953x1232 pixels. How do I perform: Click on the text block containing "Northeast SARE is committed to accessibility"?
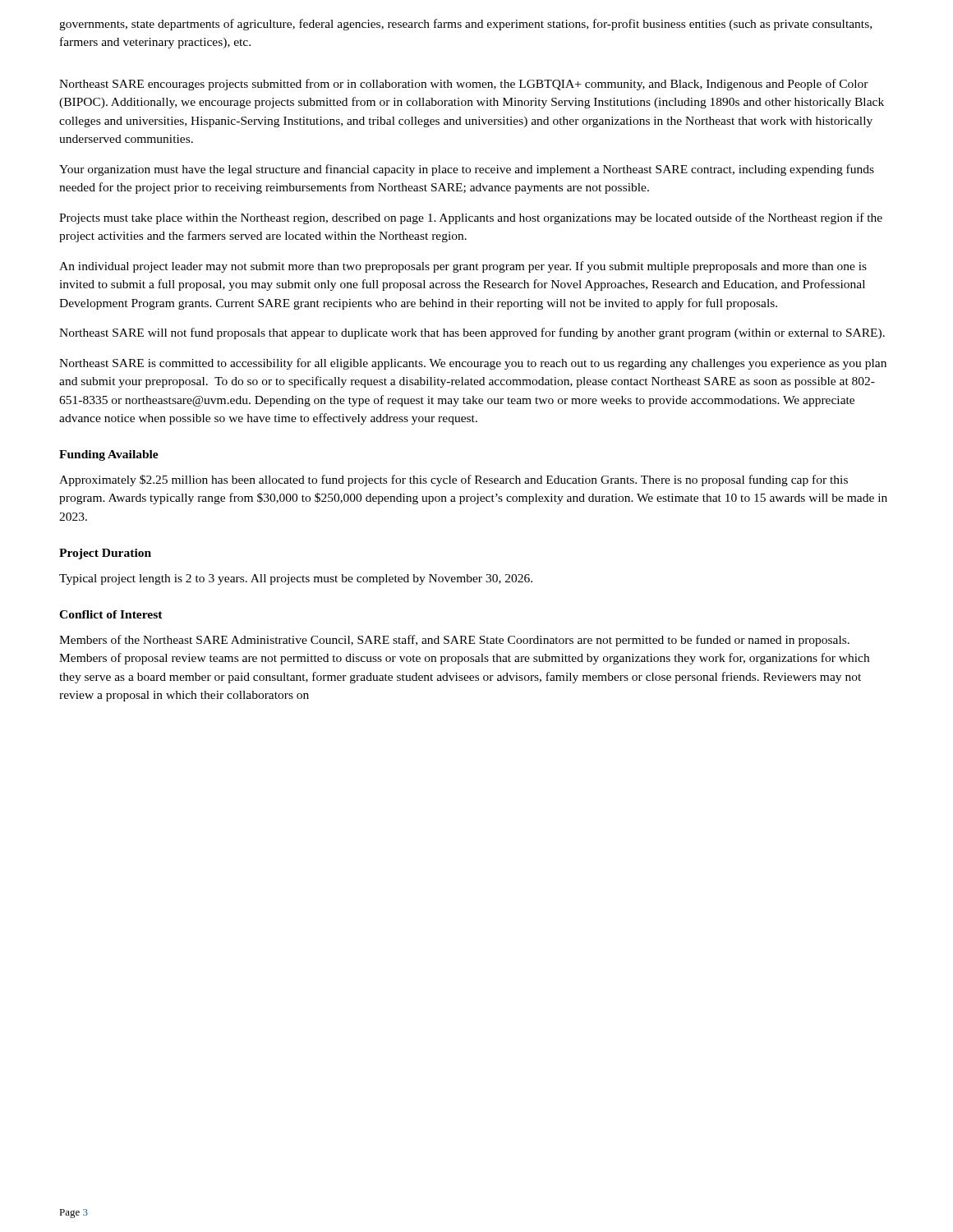click(x=473, y=390)
